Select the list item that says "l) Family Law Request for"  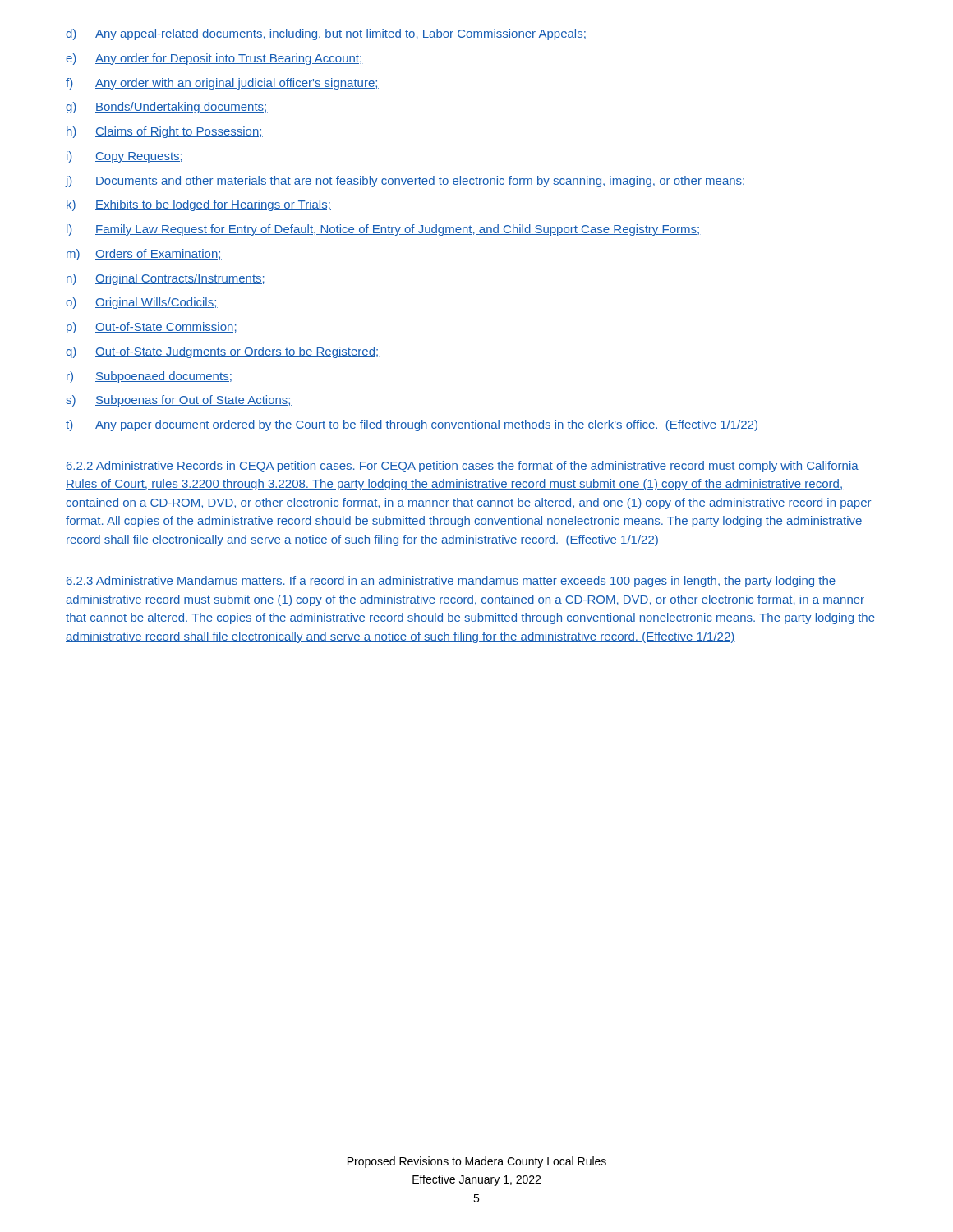[476, 229]
